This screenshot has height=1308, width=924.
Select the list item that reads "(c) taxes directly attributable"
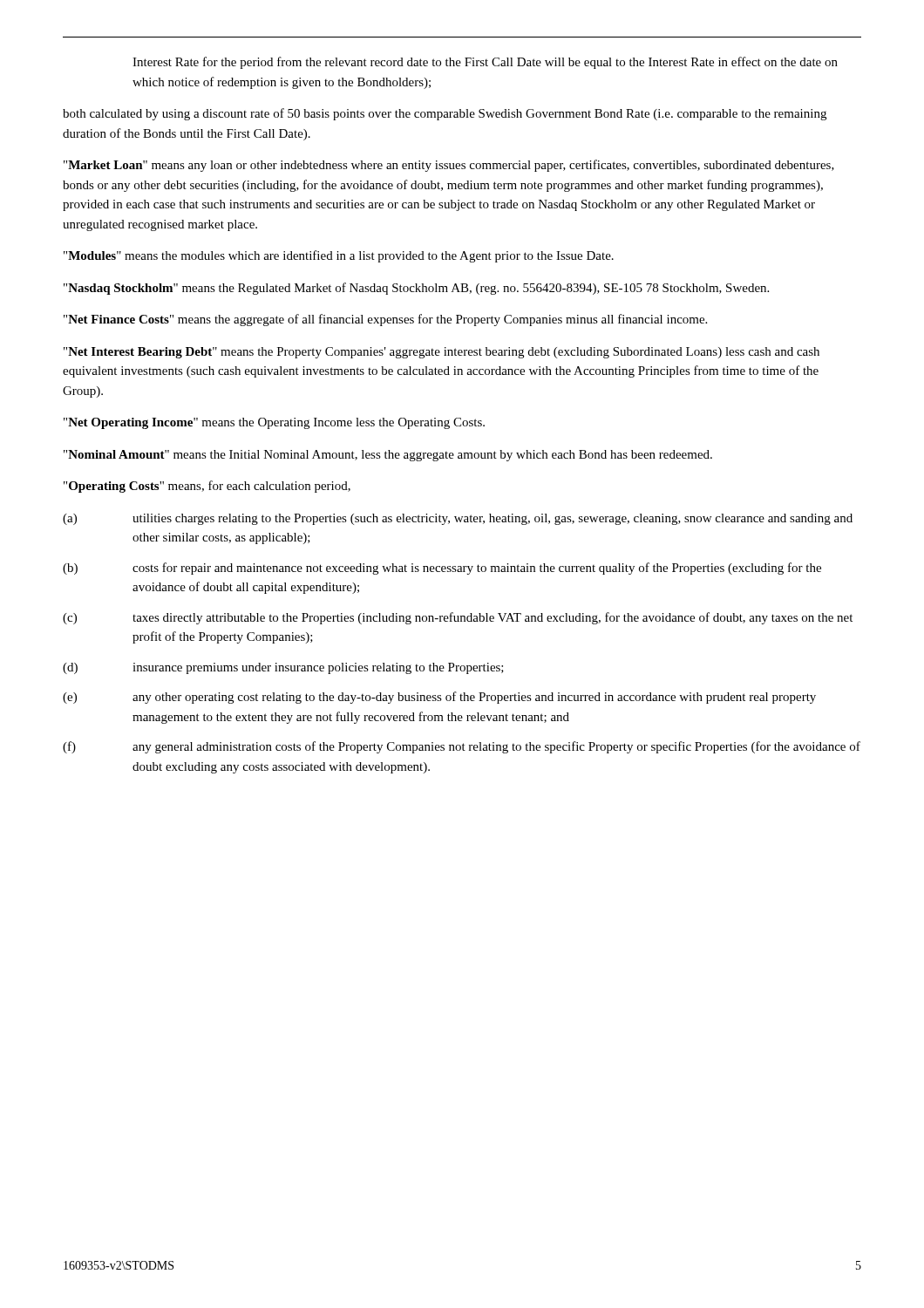(462, 627)
